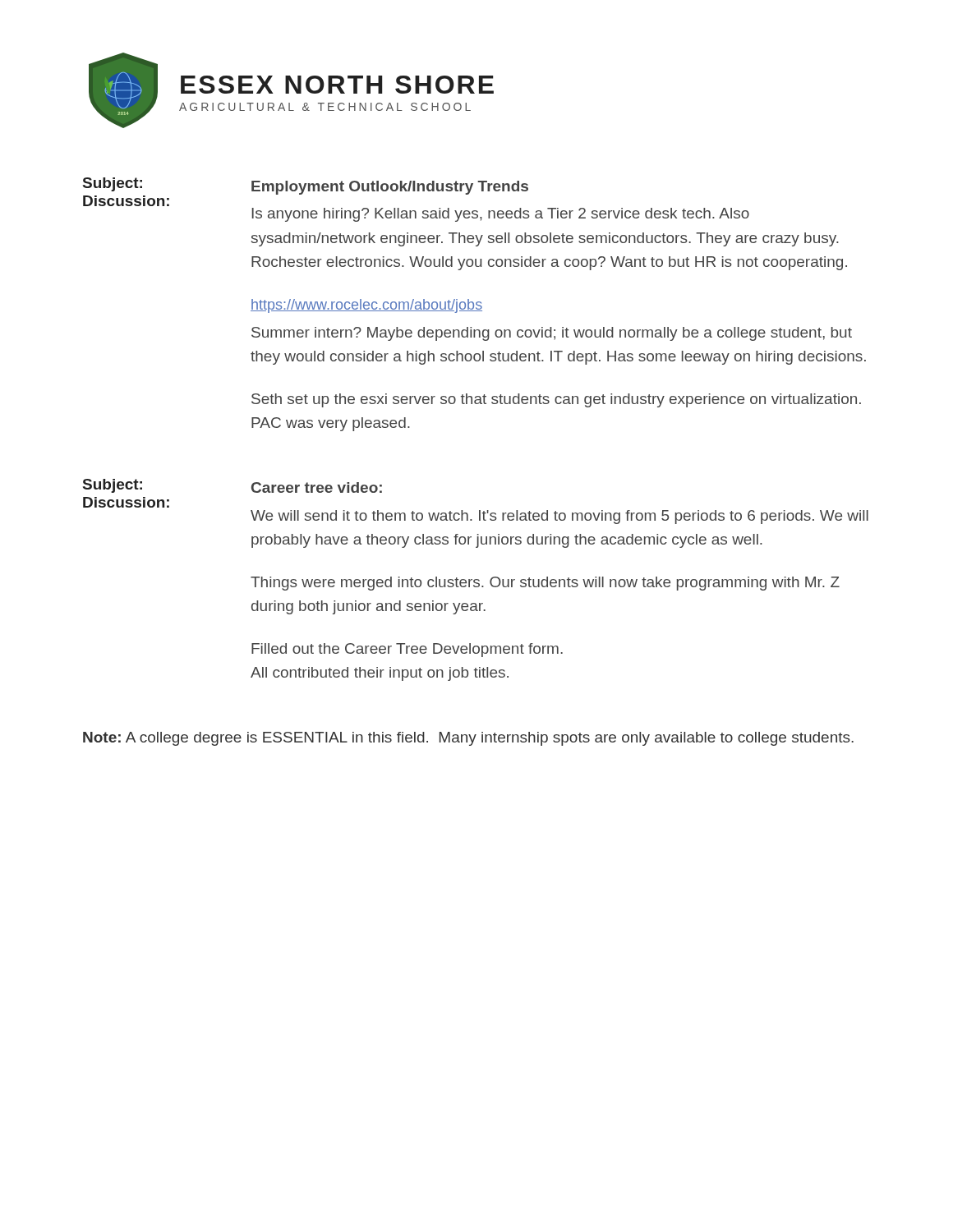Find the text block that reads "Filled out the"
This screenshot has width=953, height=1232.
point(561,660)
